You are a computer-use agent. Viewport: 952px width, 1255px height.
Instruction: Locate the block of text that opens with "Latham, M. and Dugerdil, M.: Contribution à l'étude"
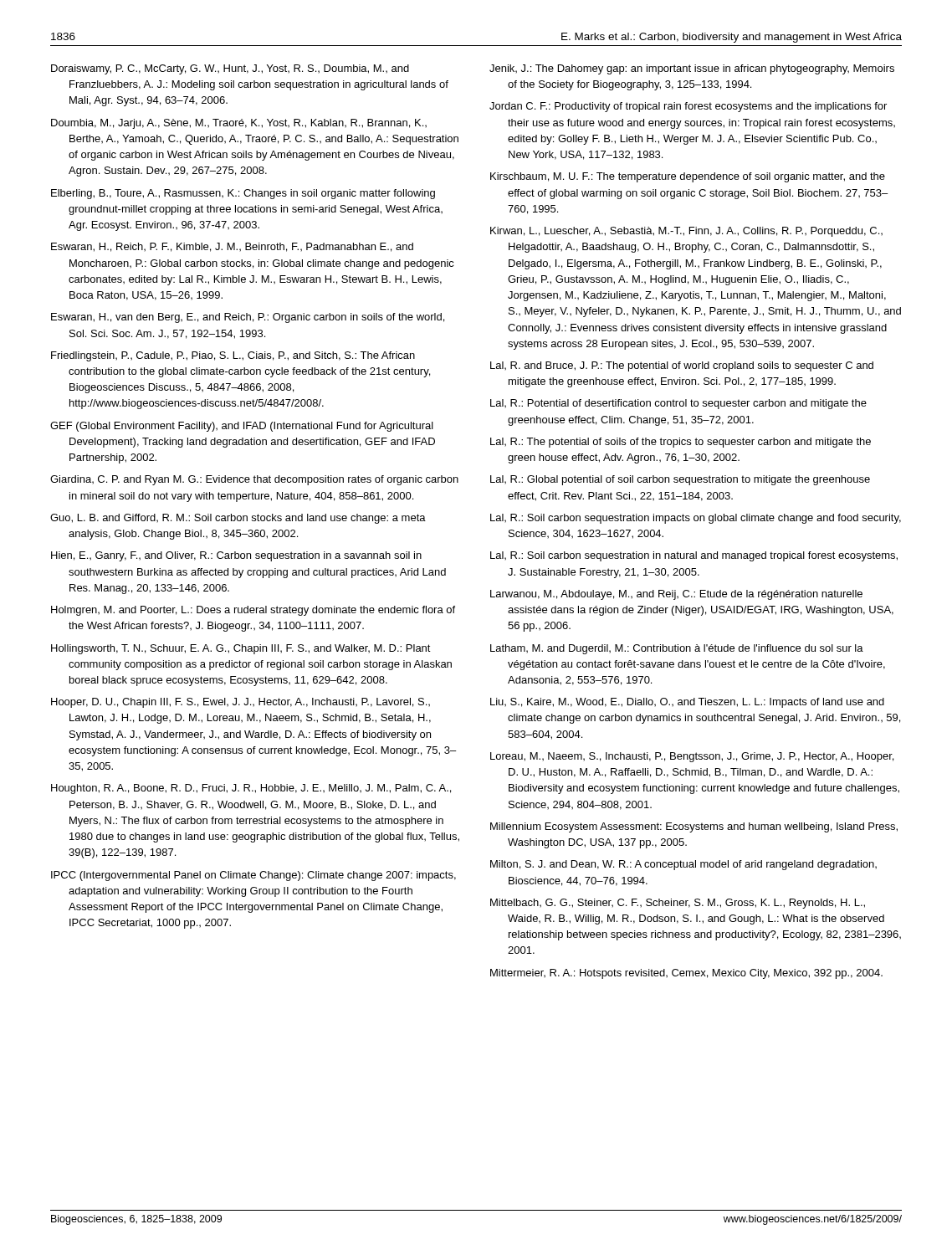[687, 664]
